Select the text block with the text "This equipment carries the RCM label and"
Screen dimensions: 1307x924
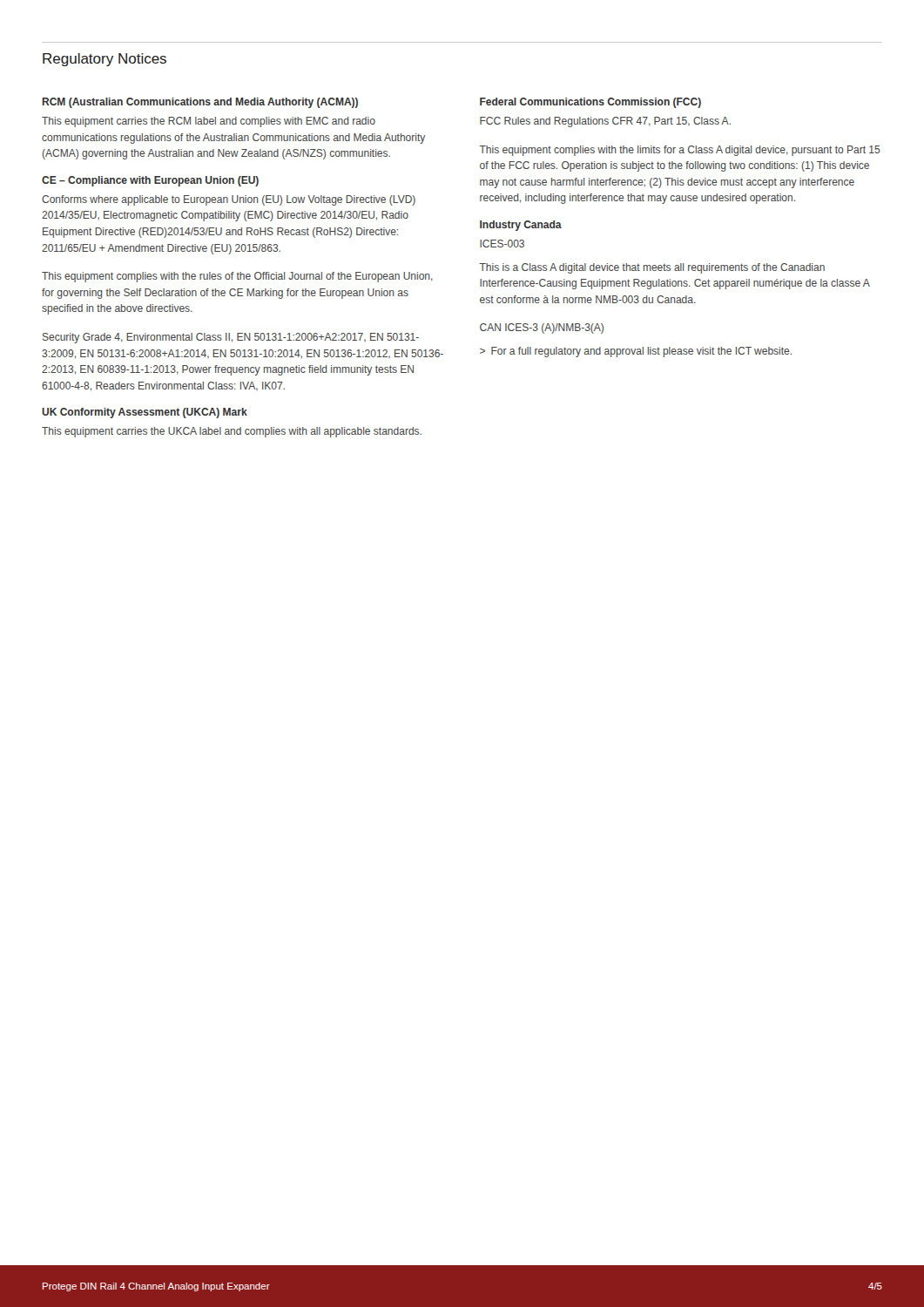233,137
